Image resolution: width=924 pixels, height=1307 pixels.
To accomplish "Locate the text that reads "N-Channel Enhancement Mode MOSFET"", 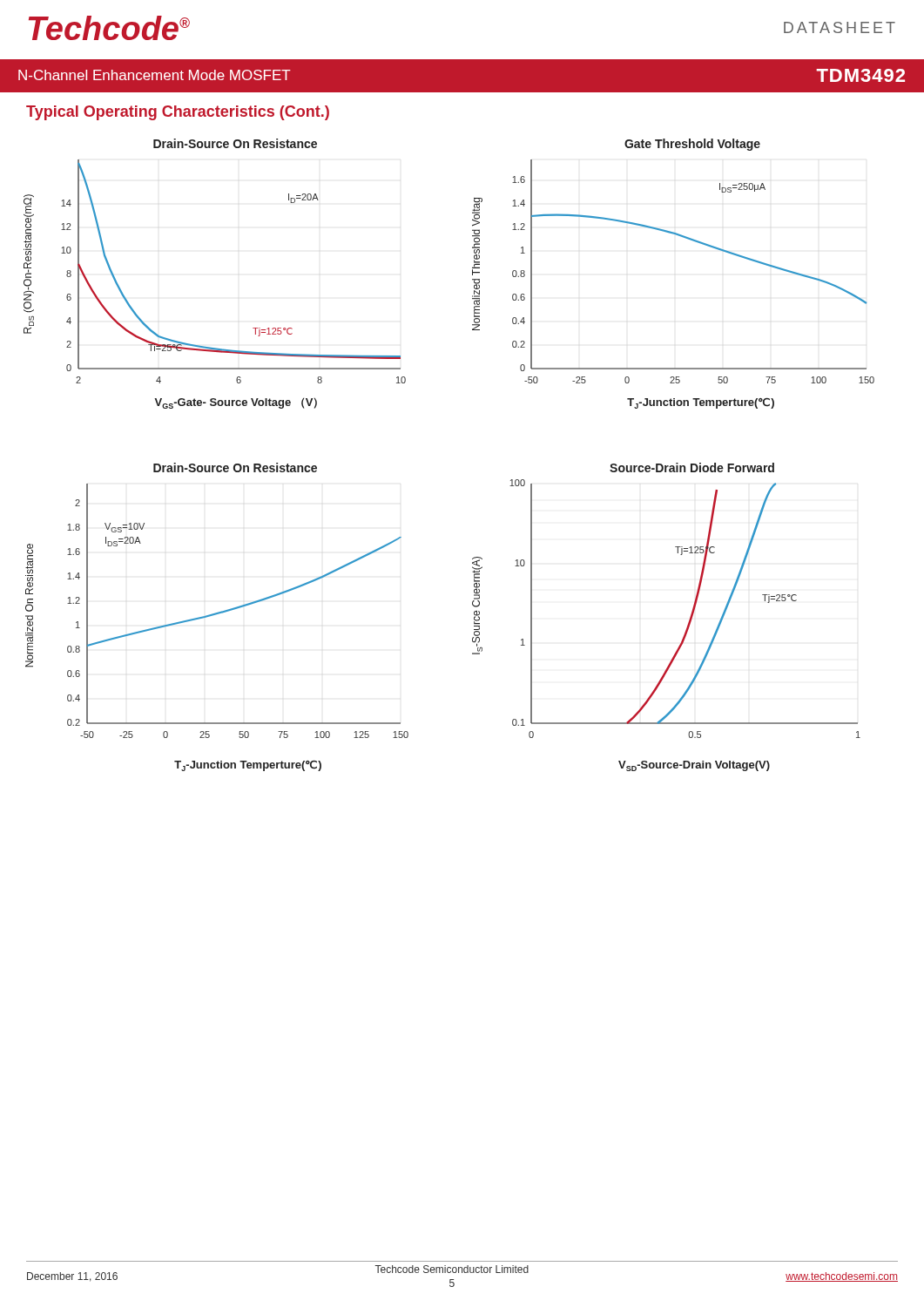I will coord(154,75).
